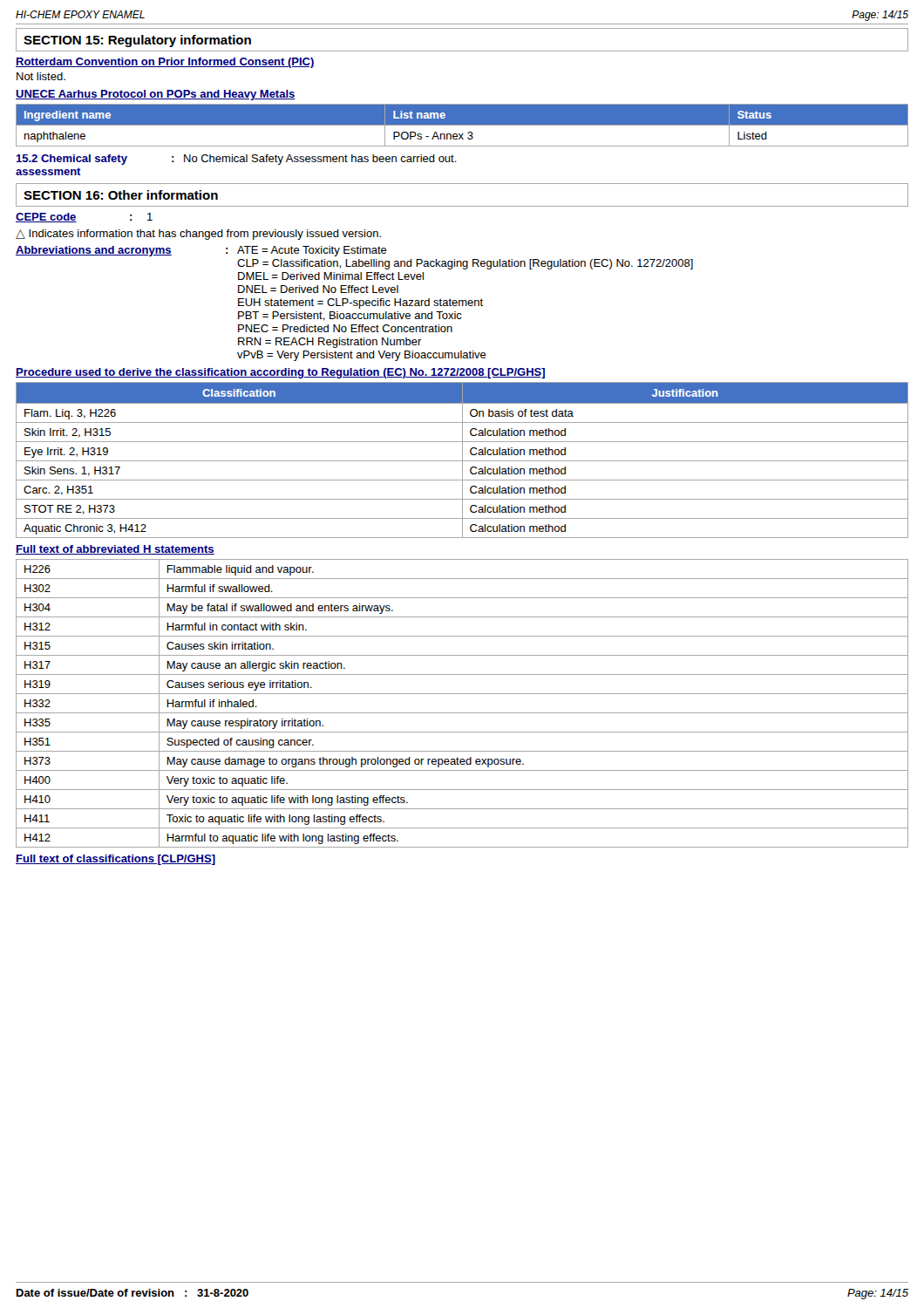Viewport: 924px width, 1308px height.
Task: Click on the region starting "Full text of classifications [CLP/GHS]"
Action: pos(116,858)
